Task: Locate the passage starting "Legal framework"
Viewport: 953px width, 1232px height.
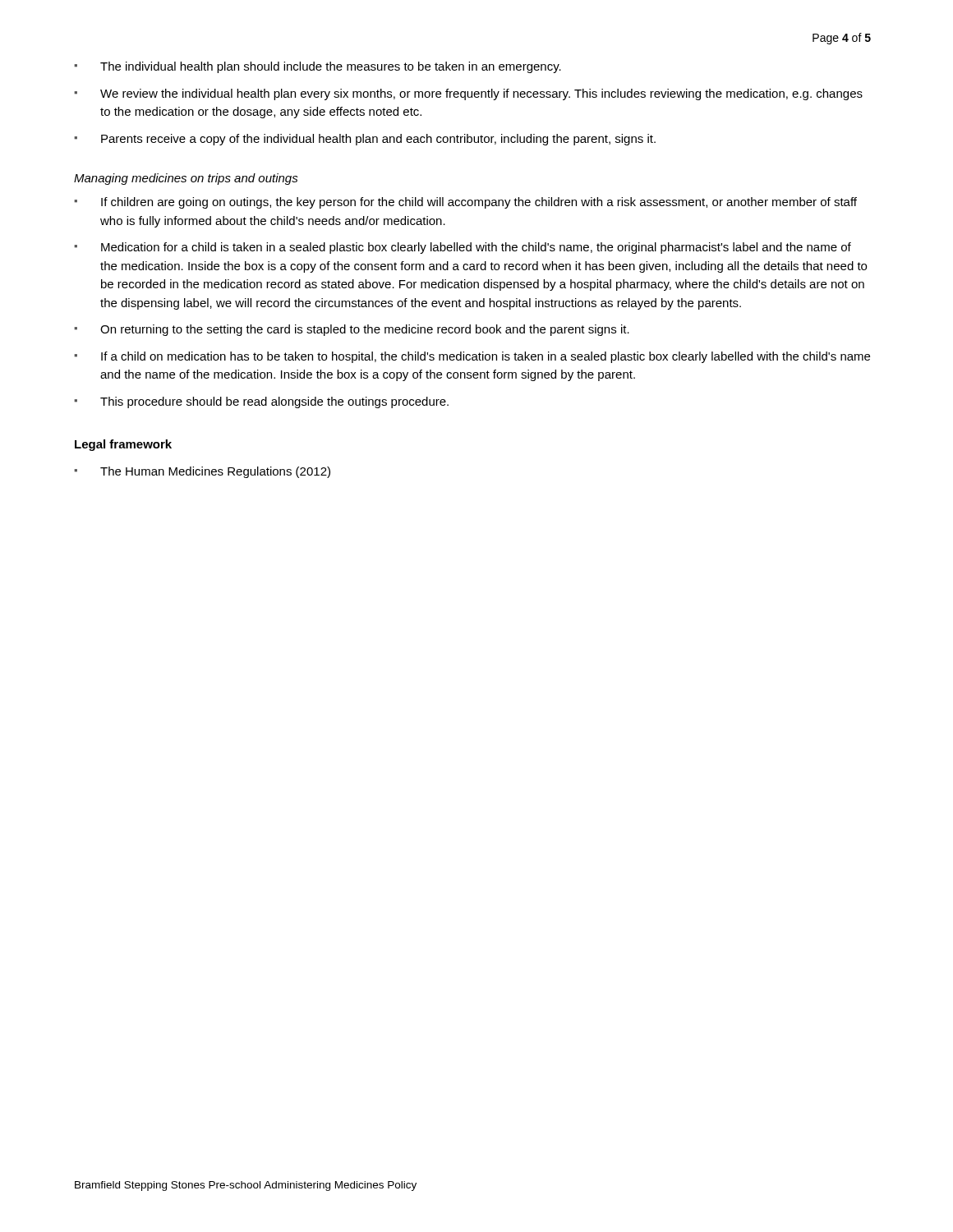Action: pyautogui.click(x=123, y=444)
